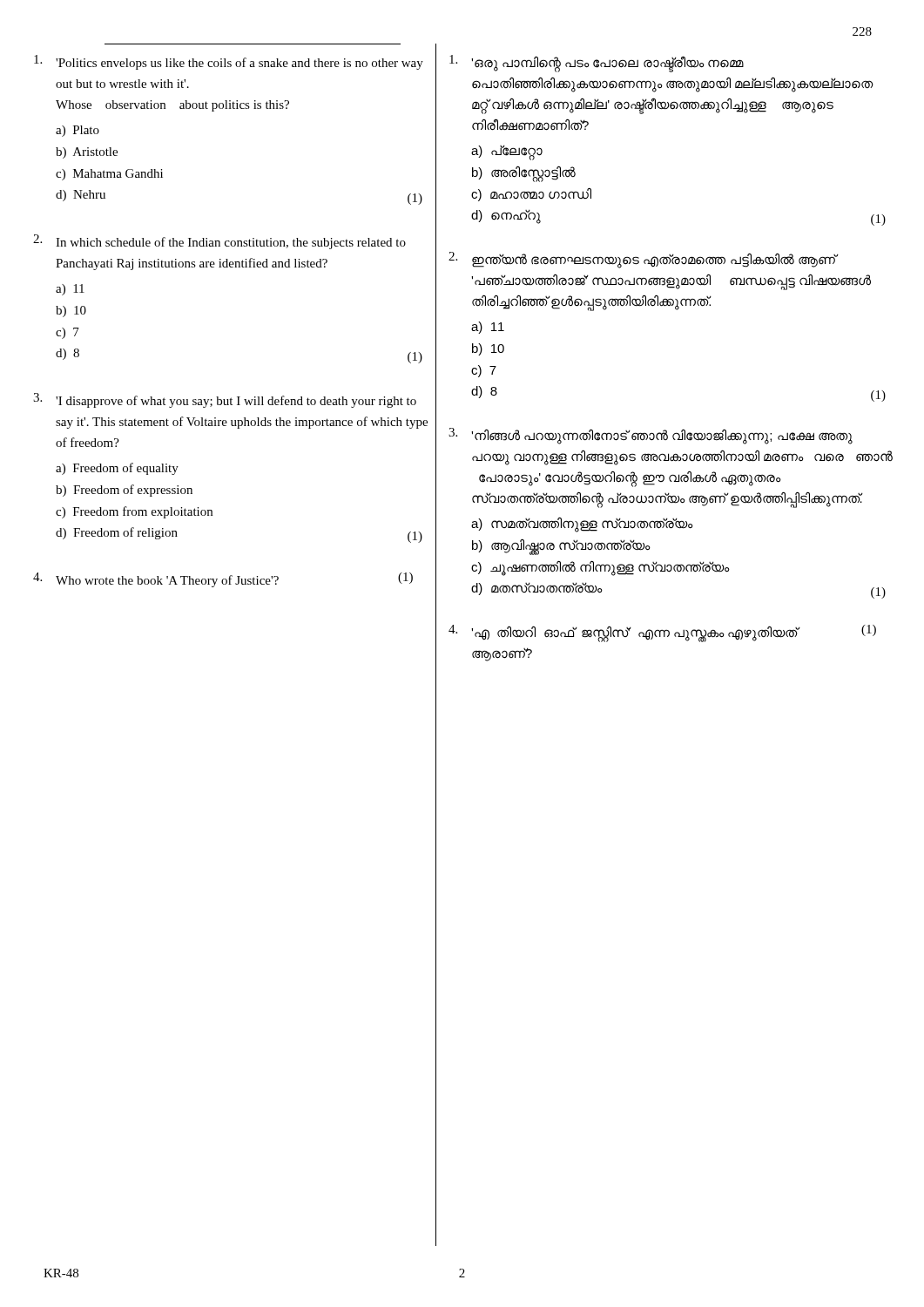924x1307 pixels.
Task: Click on the region starting "2. ഇന്ത്യൻ ഭരണഘടനയുടെ എത്രാമത്തെ"
Action: click(x=644, y=260)
